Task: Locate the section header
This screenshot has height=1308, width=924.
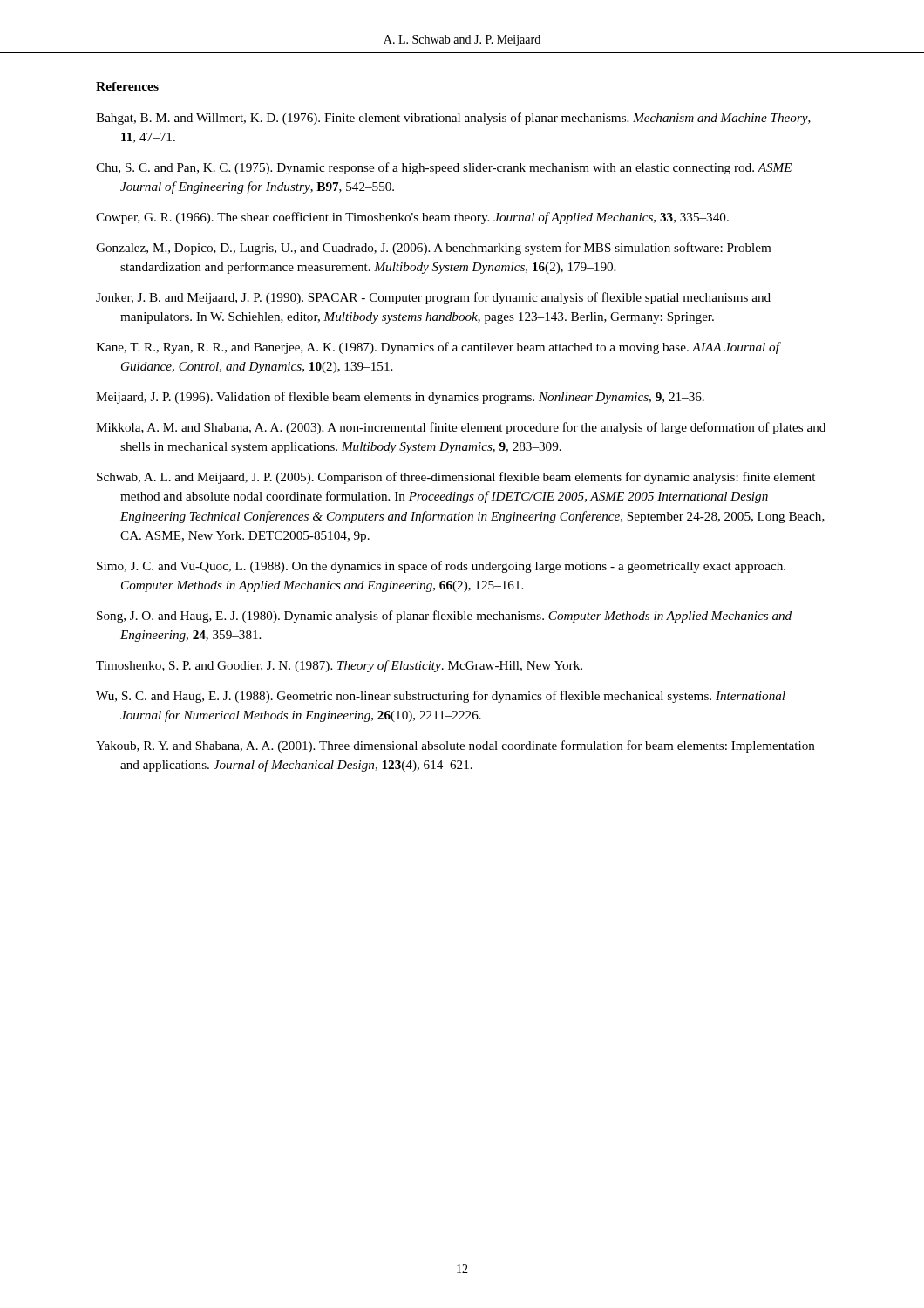Action: (x=127, y=86)
